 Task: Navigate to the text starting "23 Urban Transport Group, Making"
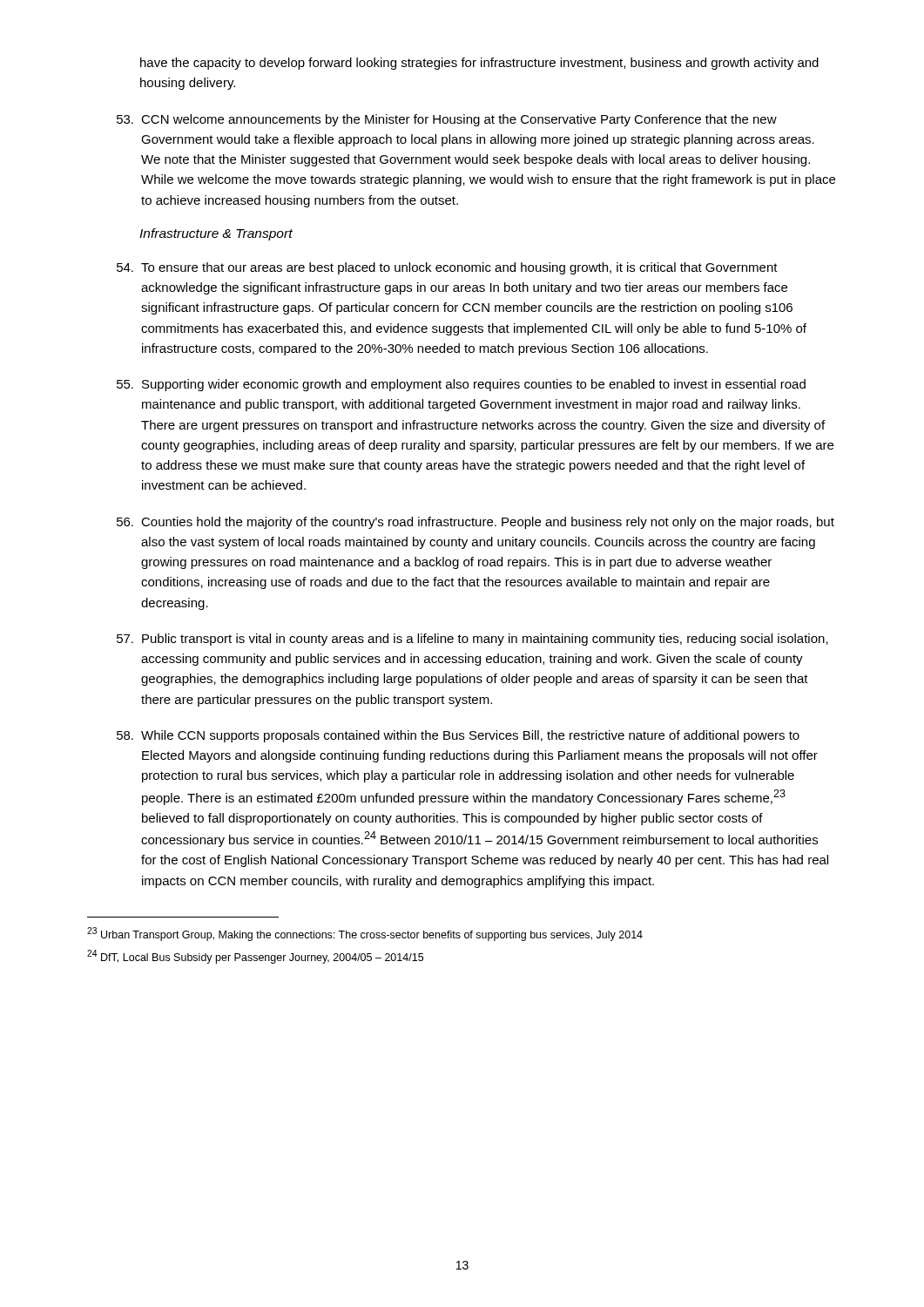pyautogui.click(x=365, y=933)
